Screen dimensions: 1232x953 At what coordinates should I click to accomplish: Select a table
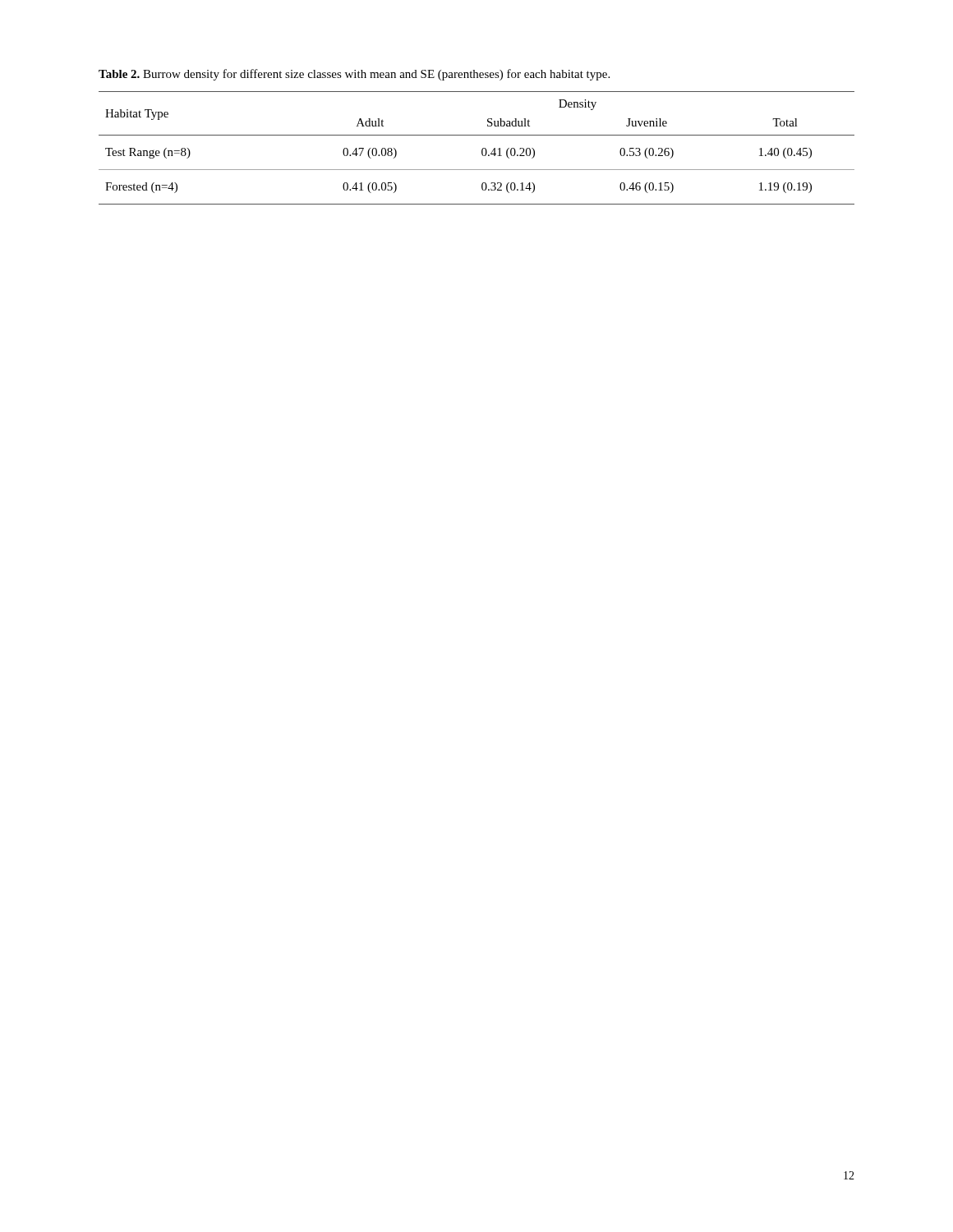[x=476, y=148]
